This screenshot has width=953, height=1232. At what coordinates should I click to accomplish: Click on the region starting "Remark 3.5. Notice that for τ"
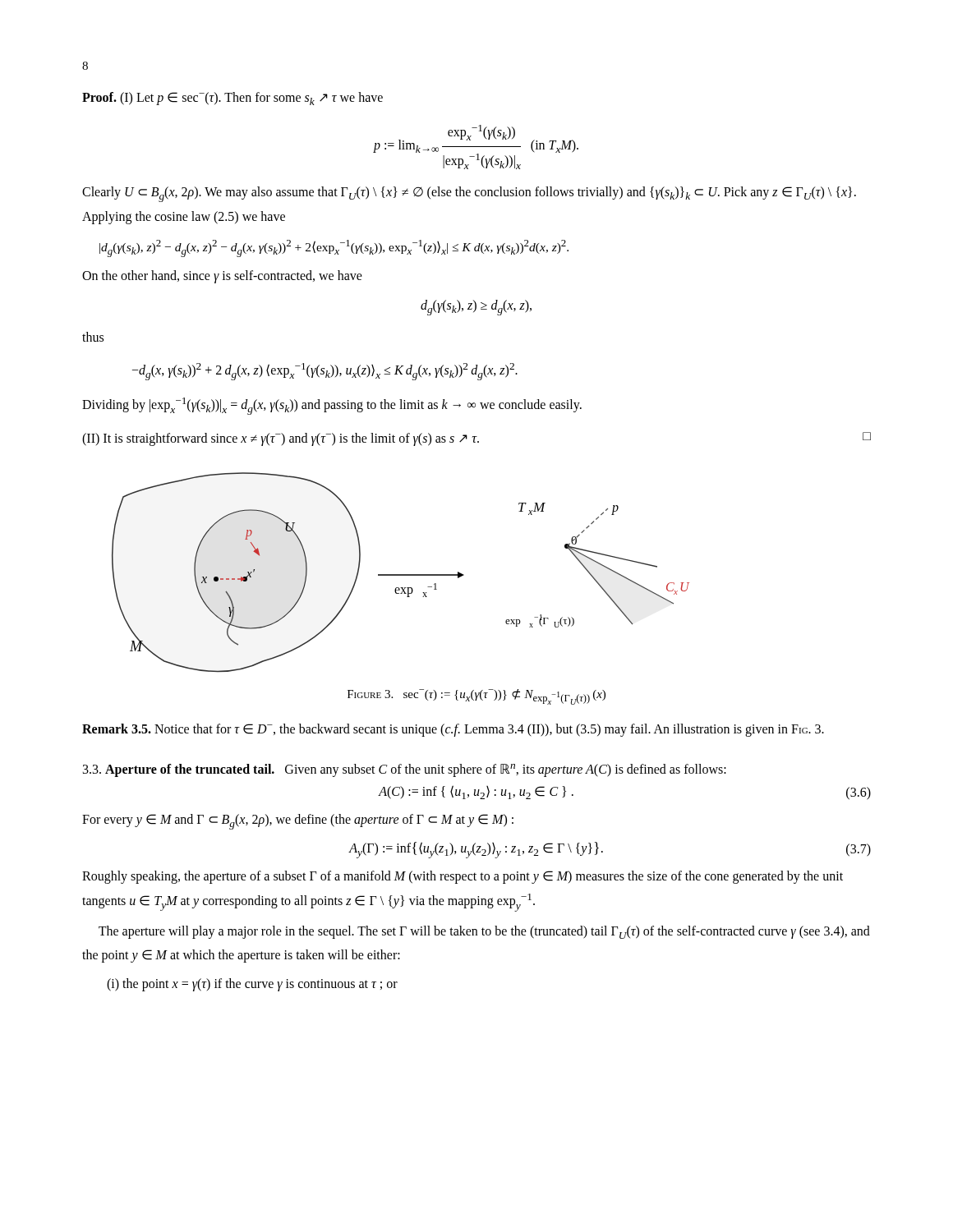453,727
